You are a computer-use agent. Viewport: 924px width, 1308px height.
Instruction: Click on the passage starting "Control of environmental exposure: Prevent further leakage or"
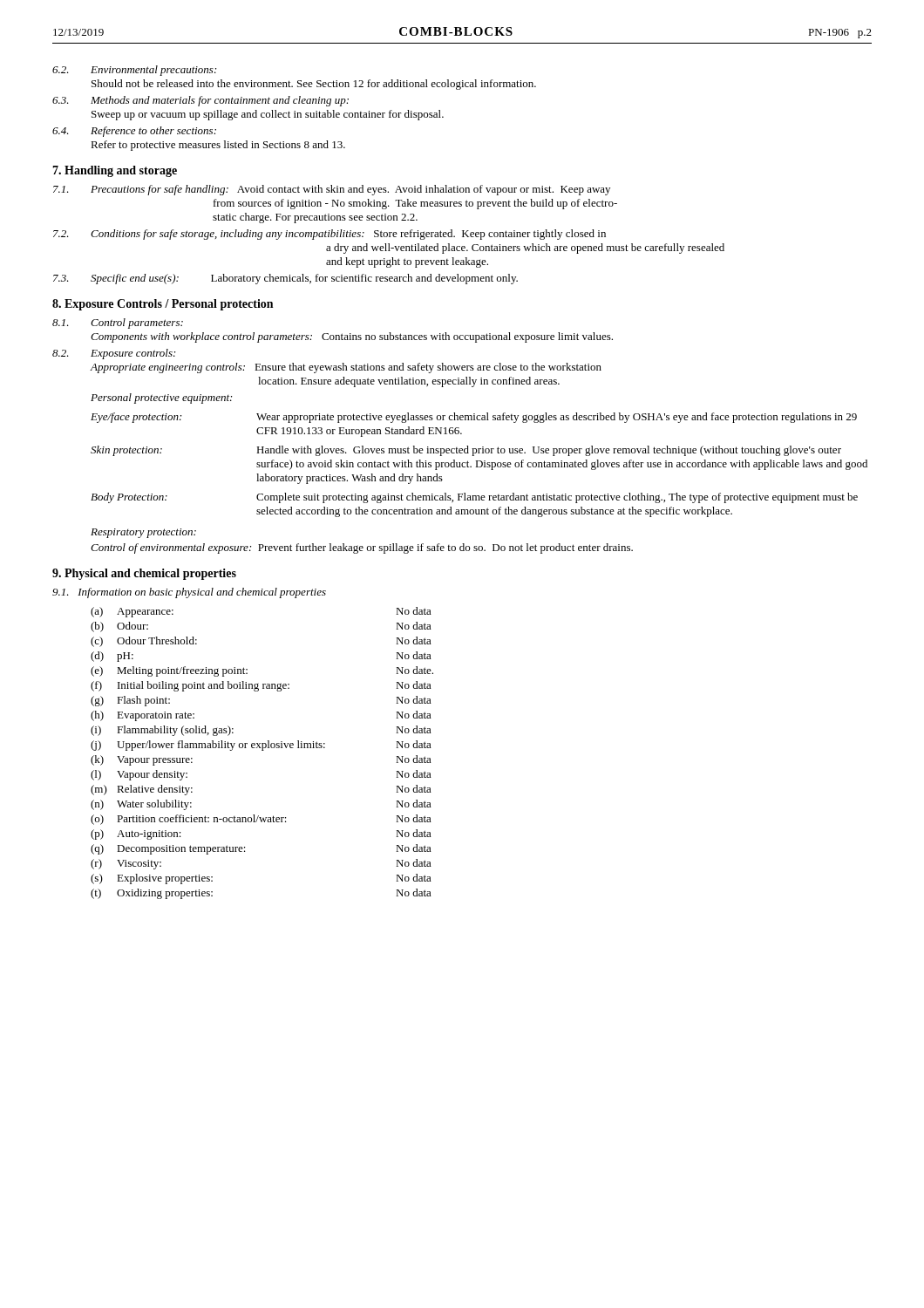[x=362, y=548]
